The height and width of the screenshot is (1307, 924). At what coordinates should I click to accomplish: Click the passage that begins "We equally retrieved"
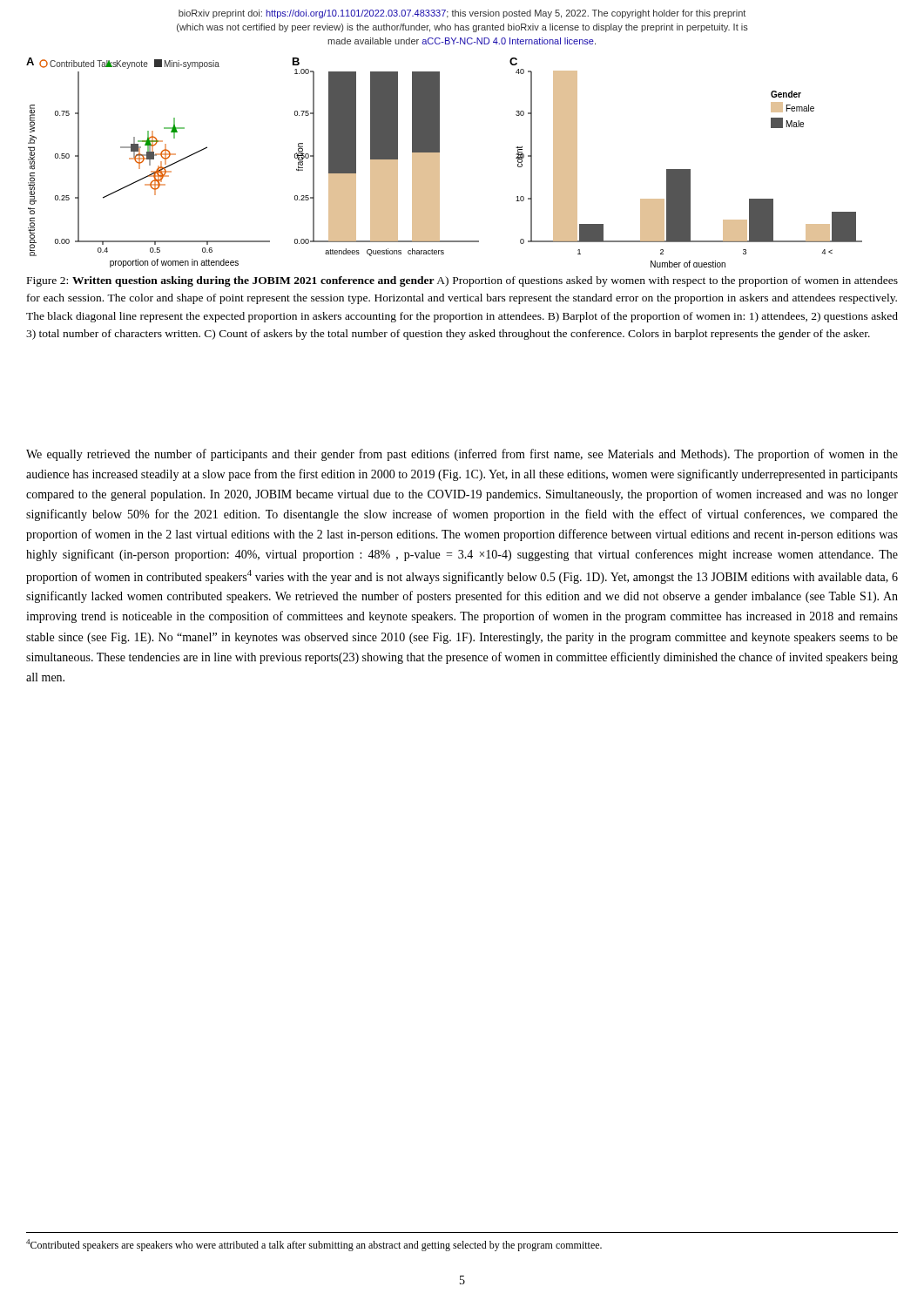[462, 566]
